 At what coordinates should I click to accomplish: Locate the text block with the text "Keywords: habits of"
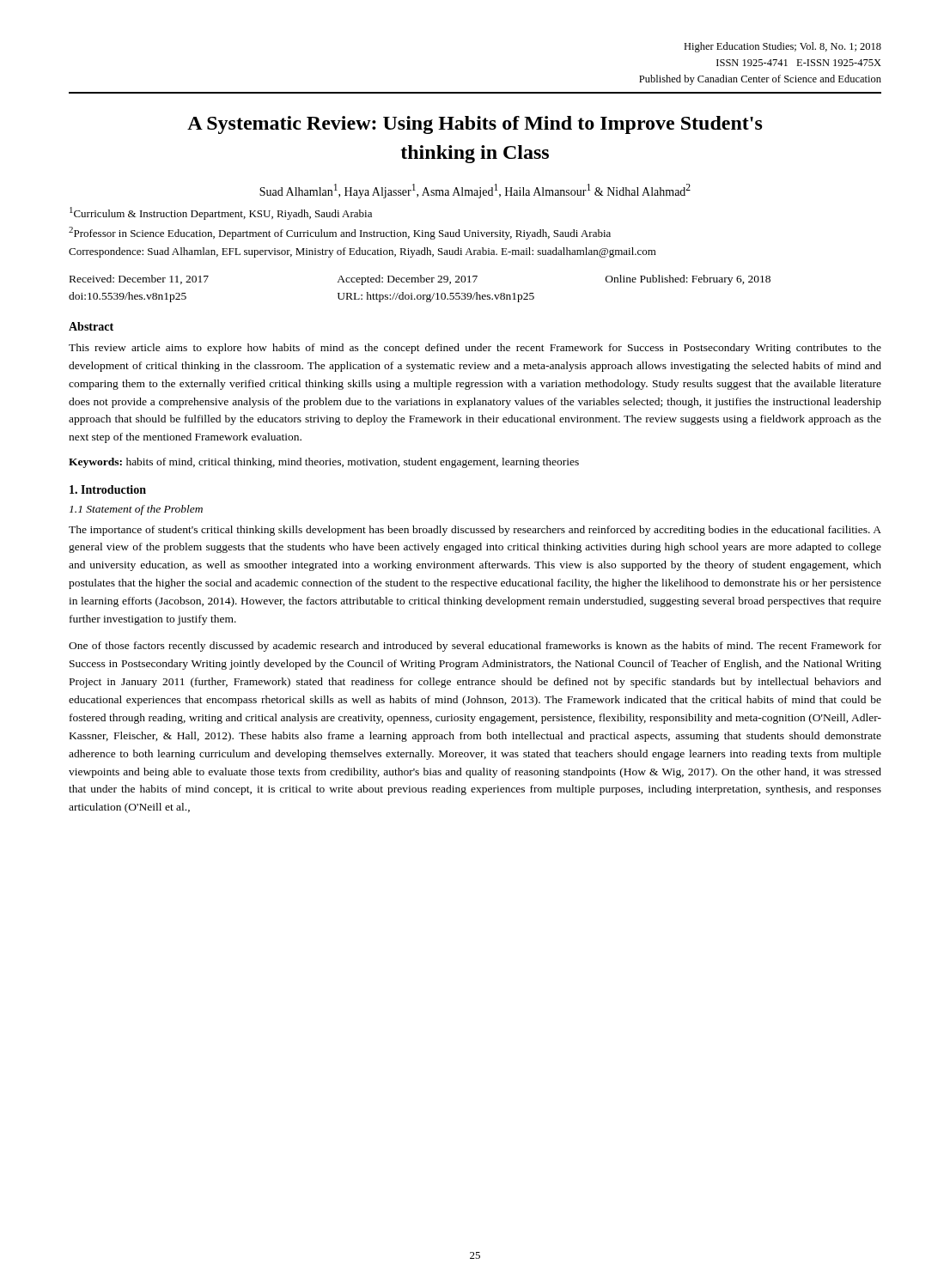pos(324,462)
